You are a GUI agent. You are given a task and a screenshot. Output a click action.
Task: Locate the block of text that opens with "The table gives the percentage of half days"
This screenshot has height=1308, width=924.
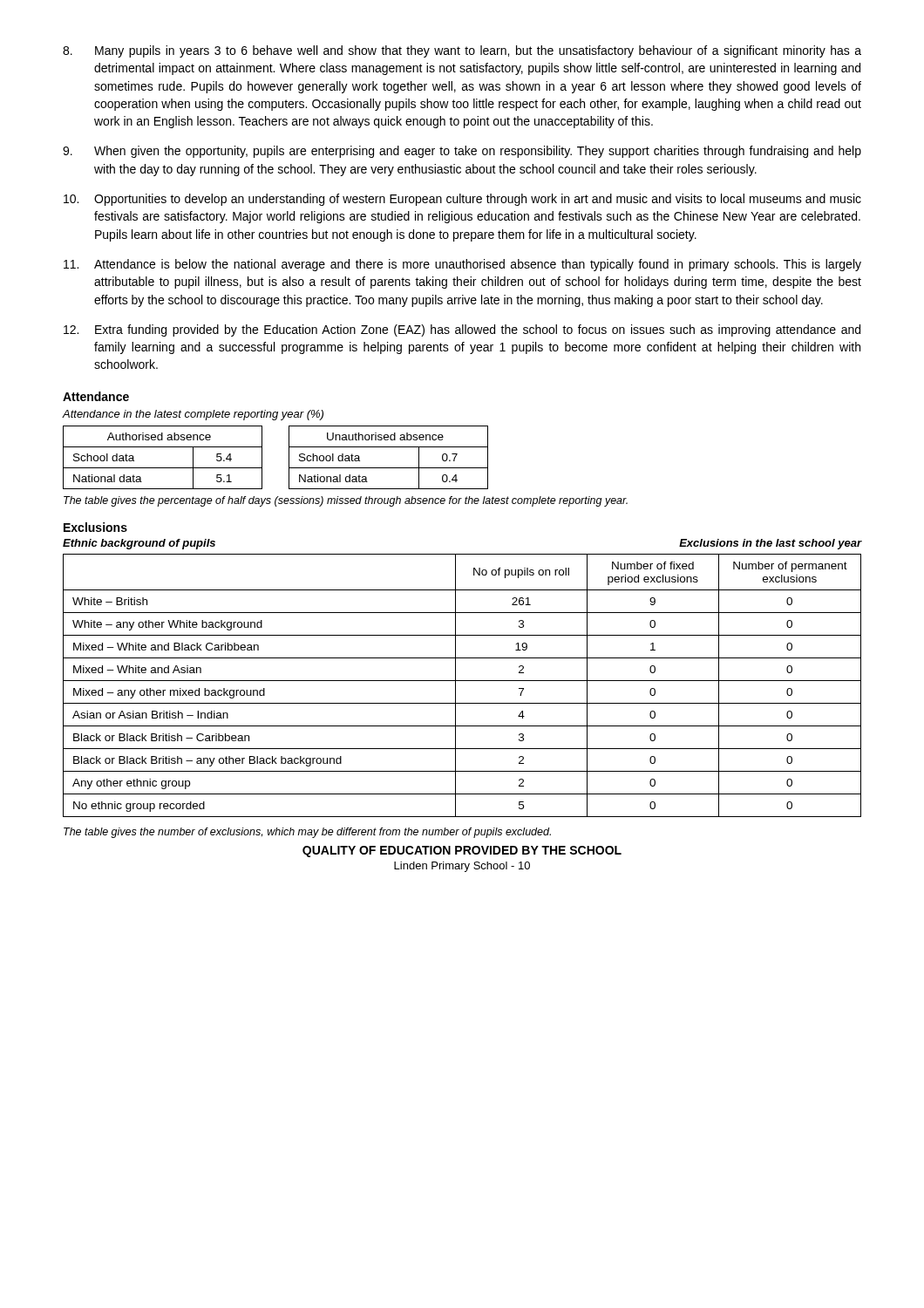346,500
